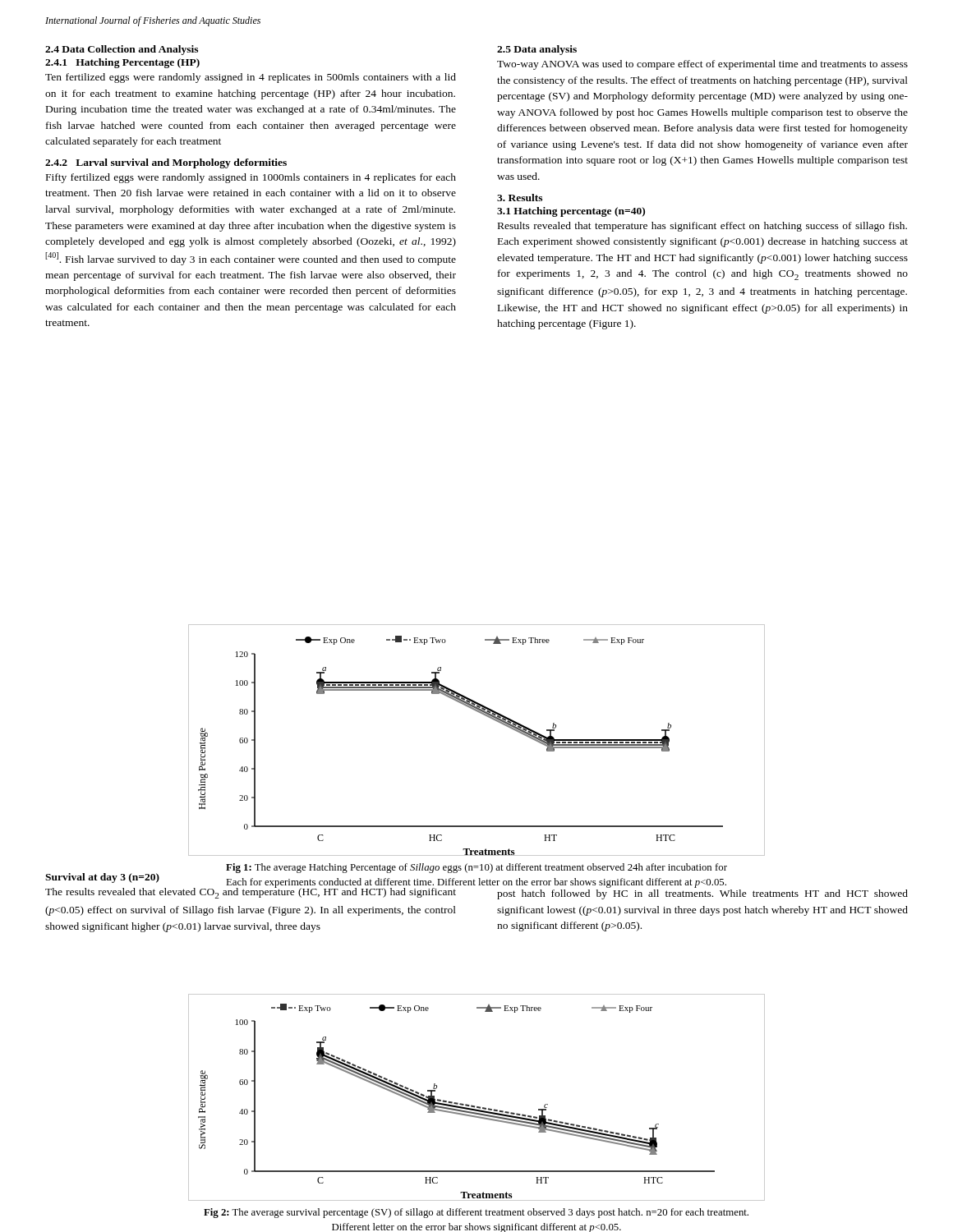Image resolution: width=953 pixels, height=1232 pixels.
Task: Find the text block that reads "Ten fertilized eggs"
Action: pyautogui.click(x=251, y=109)
